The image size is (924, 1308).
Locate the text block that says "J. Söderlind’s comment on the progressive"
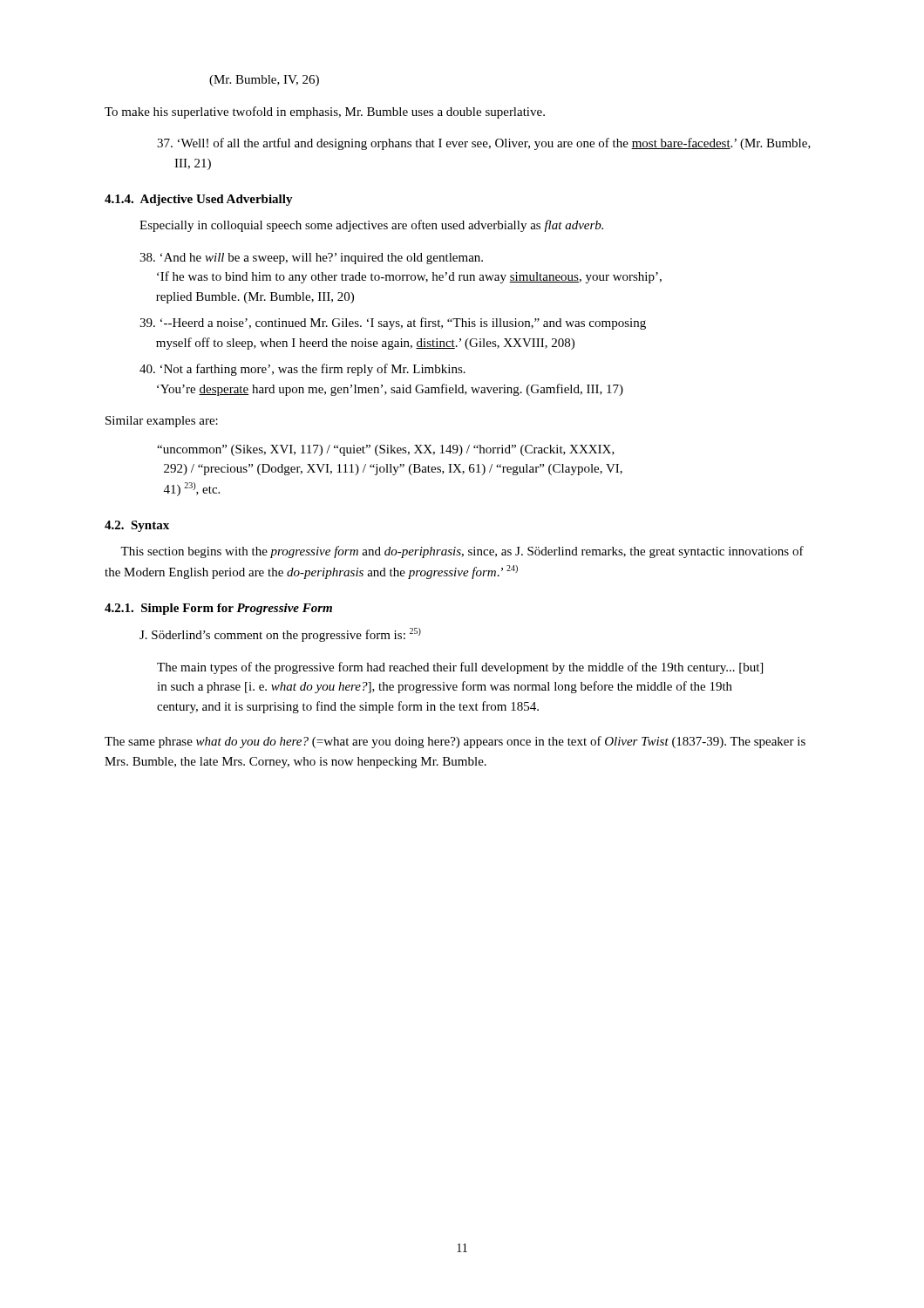(280, 635)
